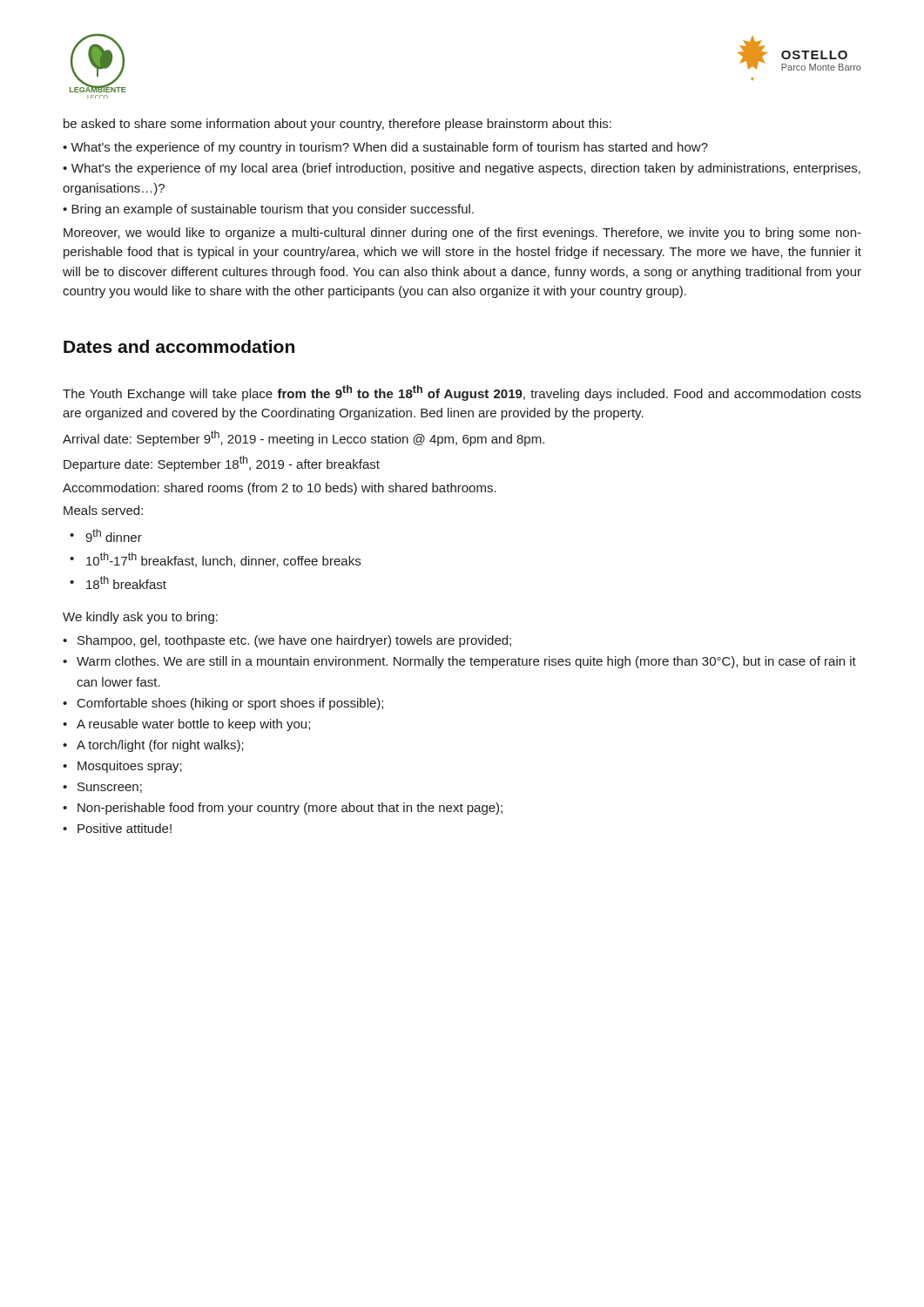Screen dimensions: 1307x924
Task: Find the text block starting "Warm clothes. We"
Action: coord(466,671)
